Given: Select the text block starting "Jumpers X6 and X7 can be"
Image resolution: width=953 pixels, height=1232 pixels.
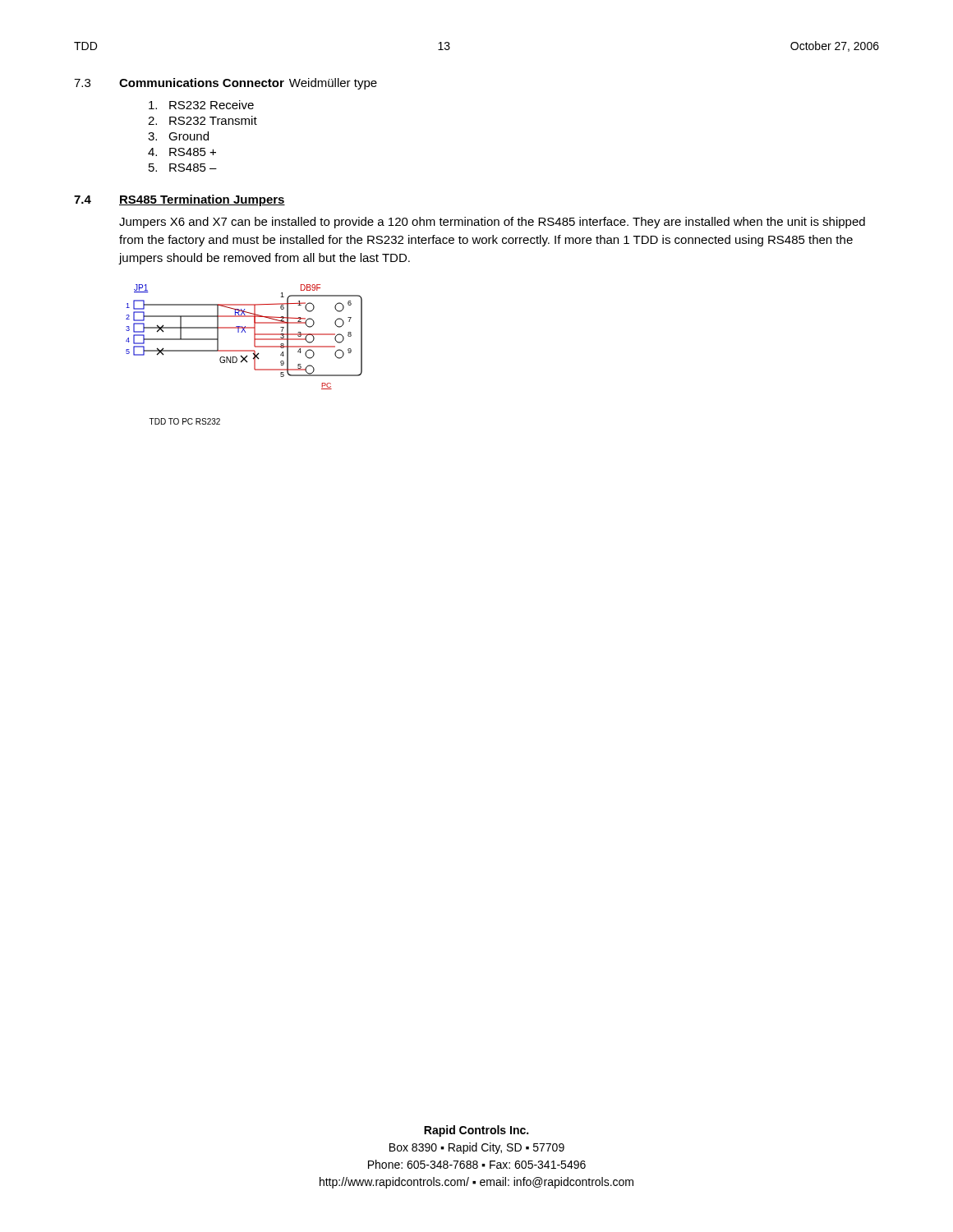Looking at the screenshot, I should pos(492,239).
